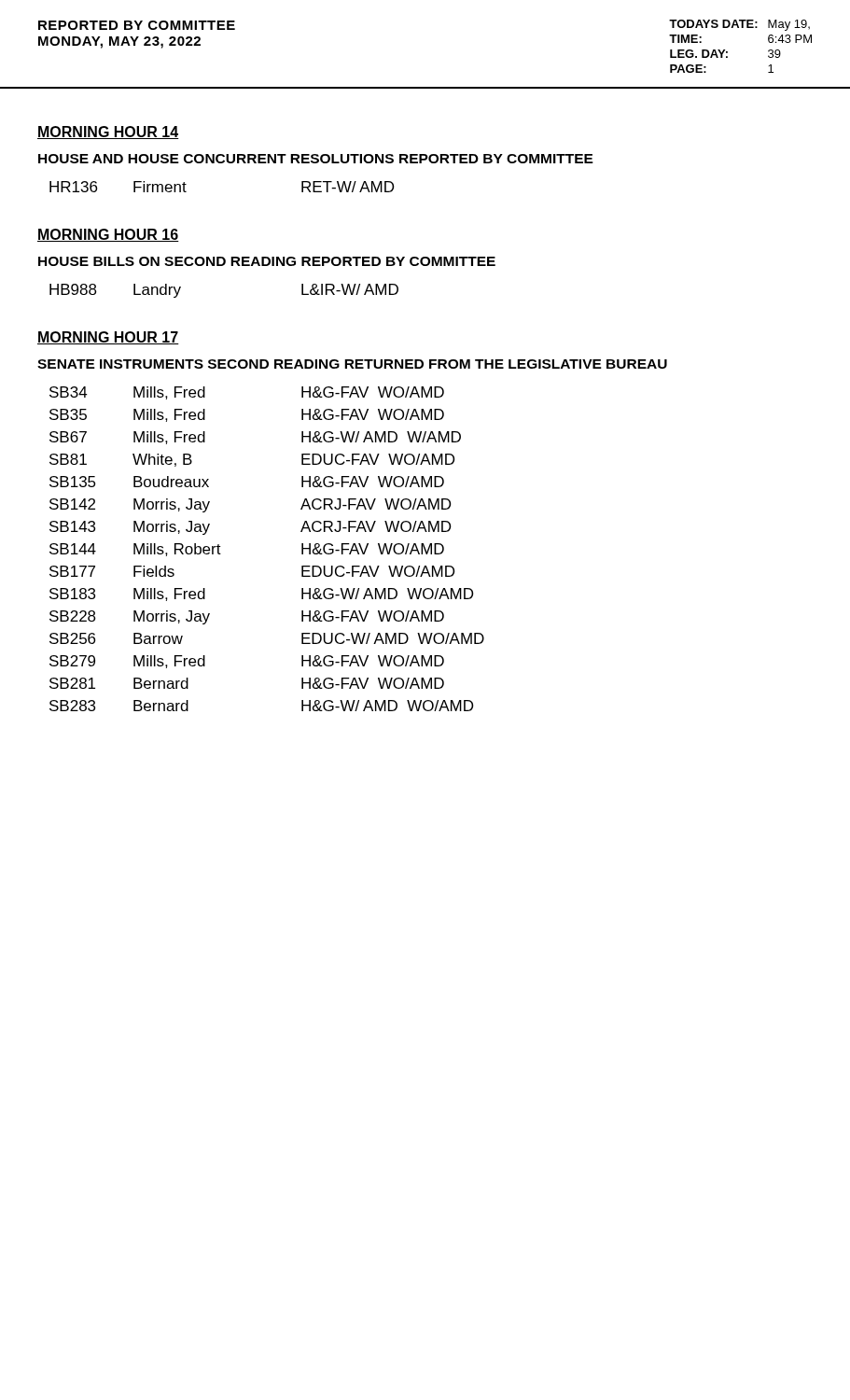Locate the text "SB177 Fields EDUC-FAV WO/AMD"

click(74, 571)
